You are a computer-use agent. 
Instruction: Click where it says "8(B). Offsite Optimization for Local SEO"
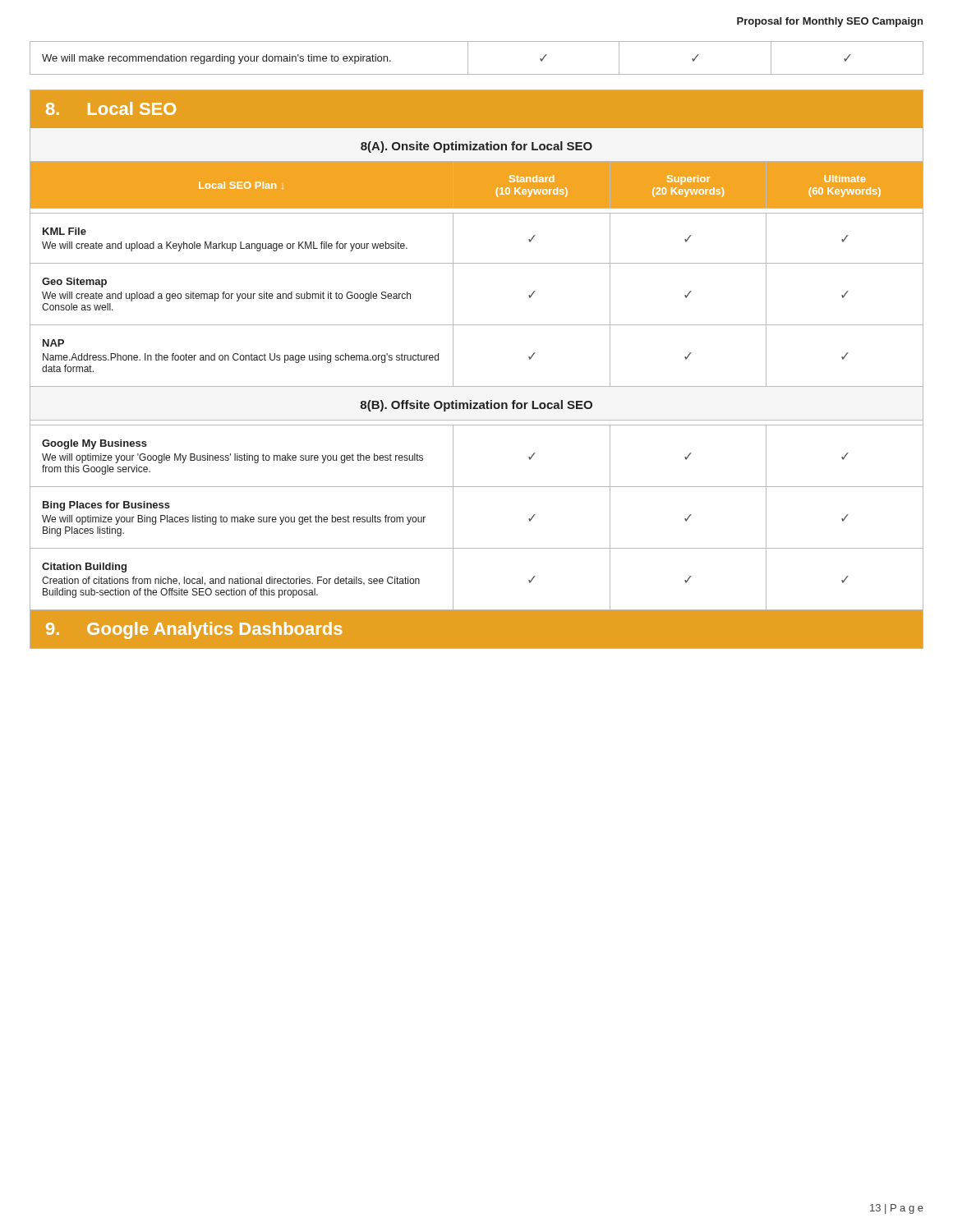pyautogui.click(x=476, y=405)
